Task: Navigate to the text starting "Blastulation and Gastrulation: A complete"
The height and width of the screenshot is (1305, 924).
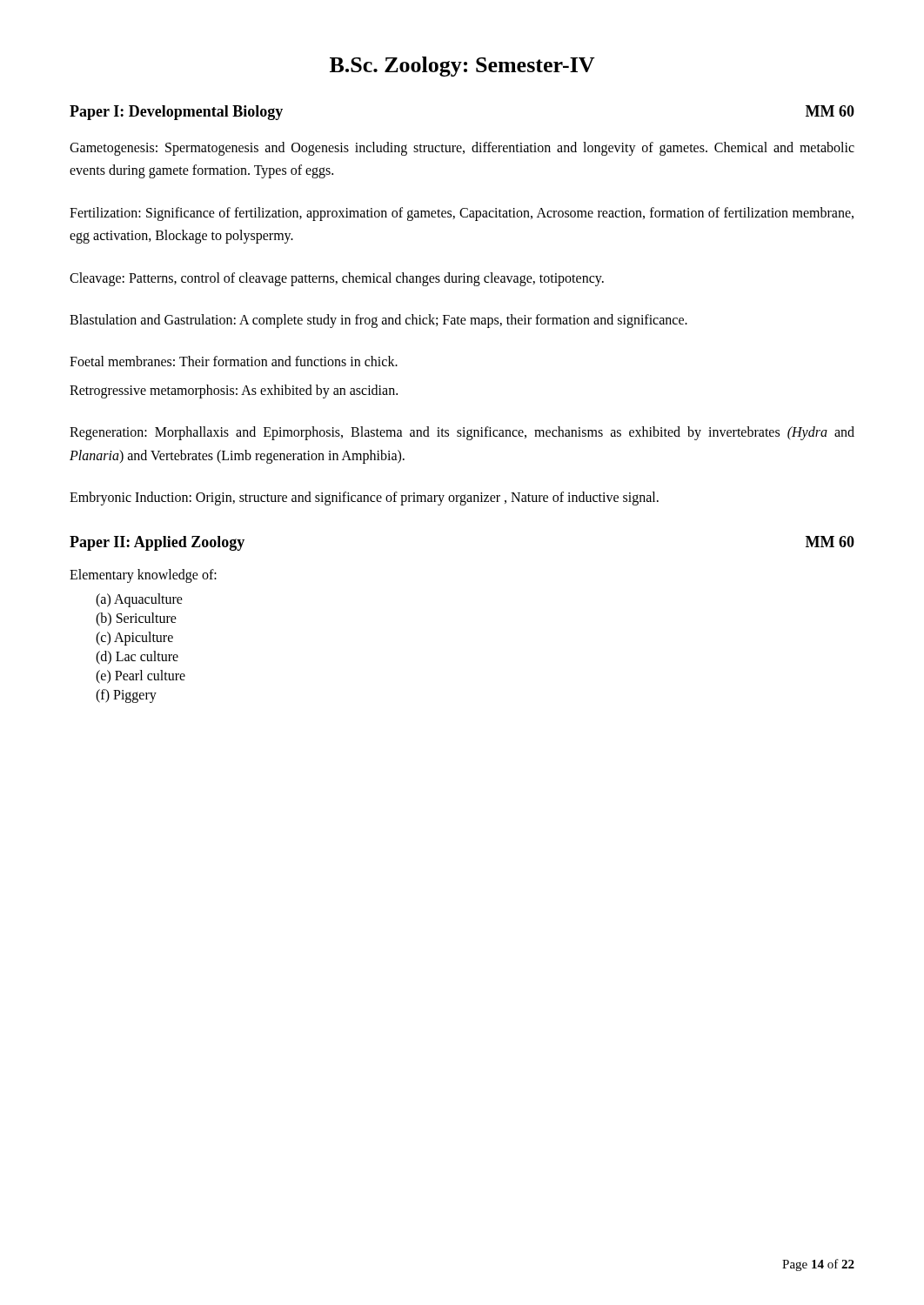Action: point(379,320)
